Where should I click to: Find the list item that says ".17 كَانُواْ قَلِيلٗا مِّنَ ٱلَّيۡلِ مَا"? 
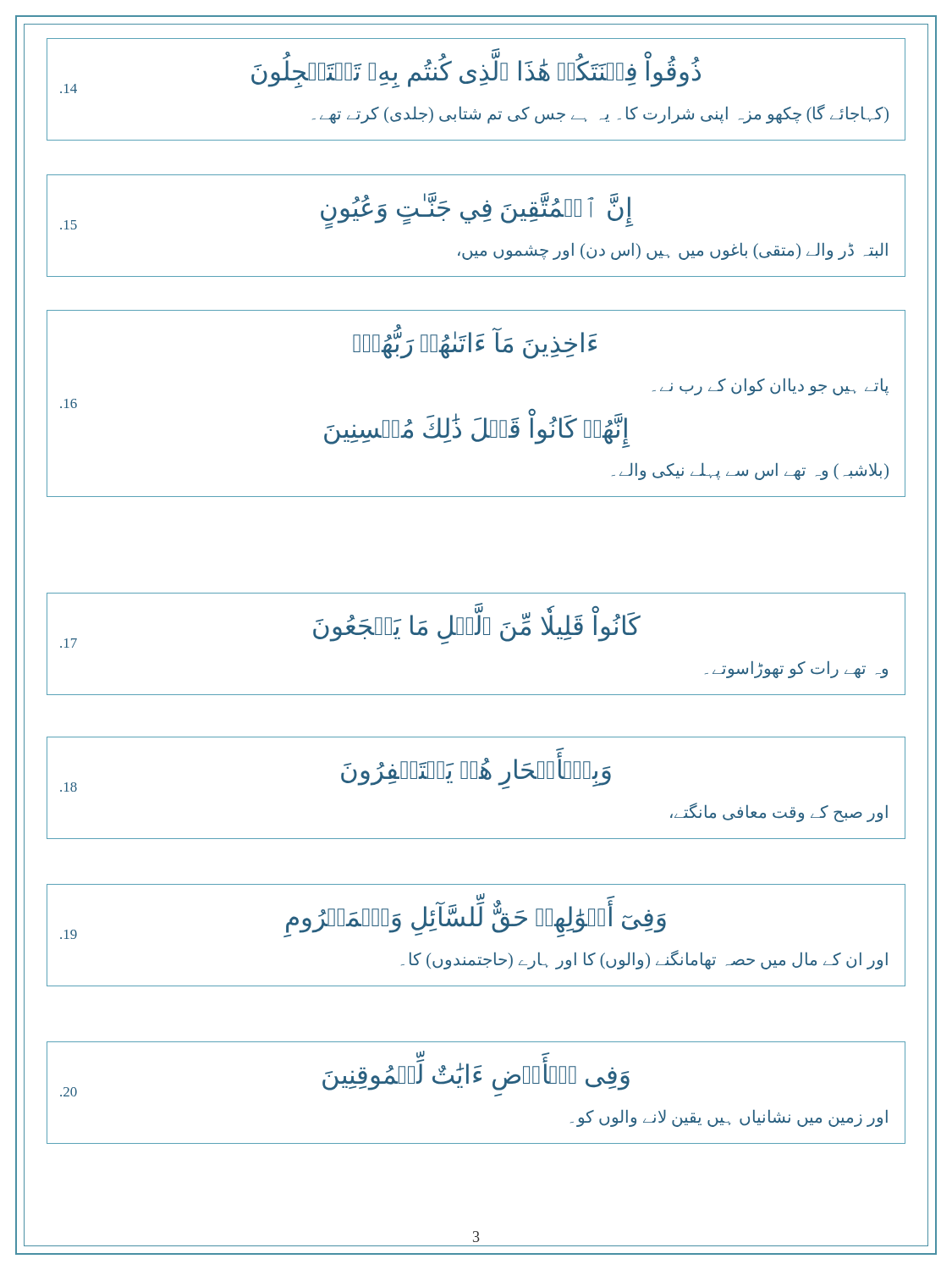(x=476, y=644)
